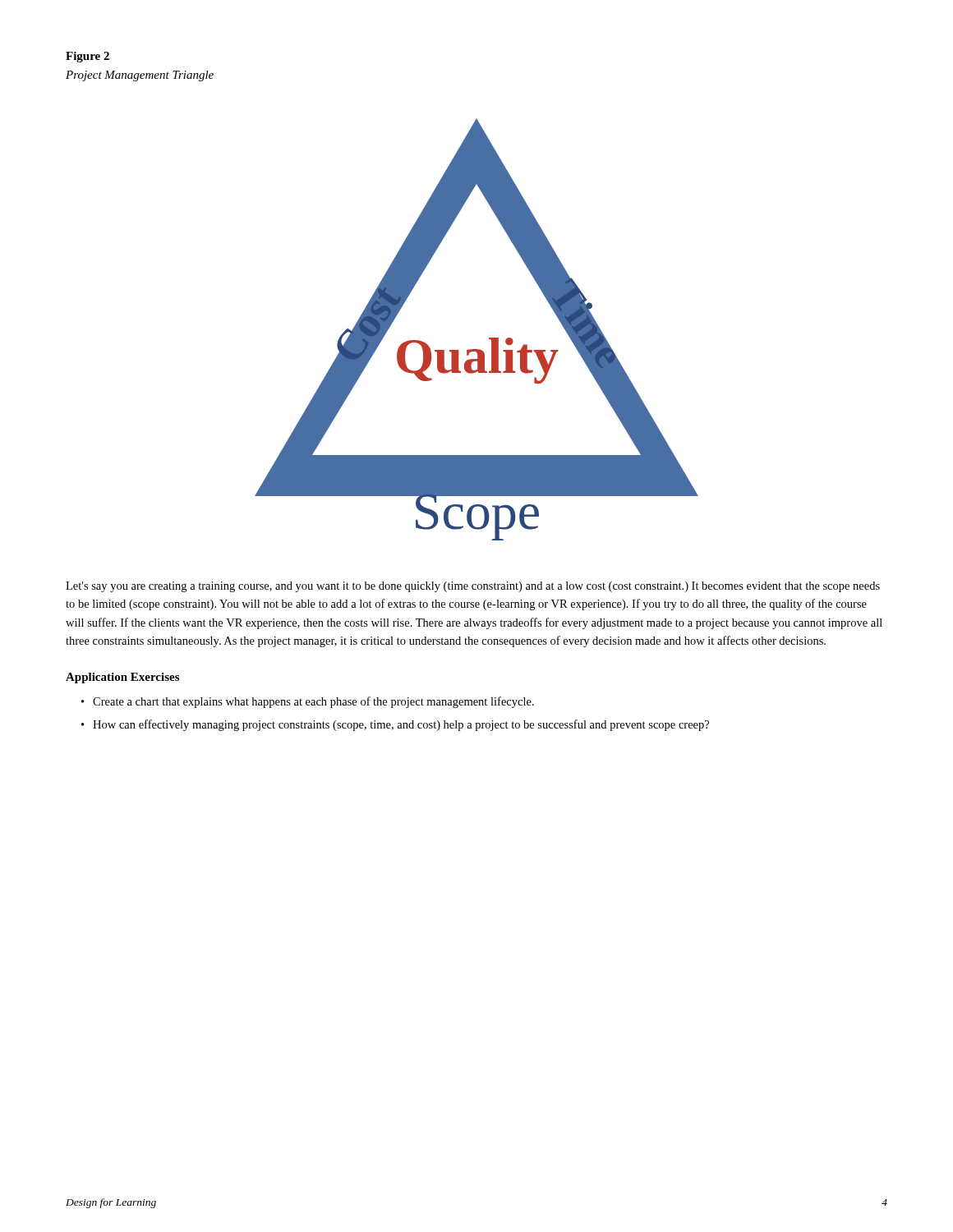953x1232 pixels.
Task: Select the caption that says "Figure 2"
Action: pos(88,56)
